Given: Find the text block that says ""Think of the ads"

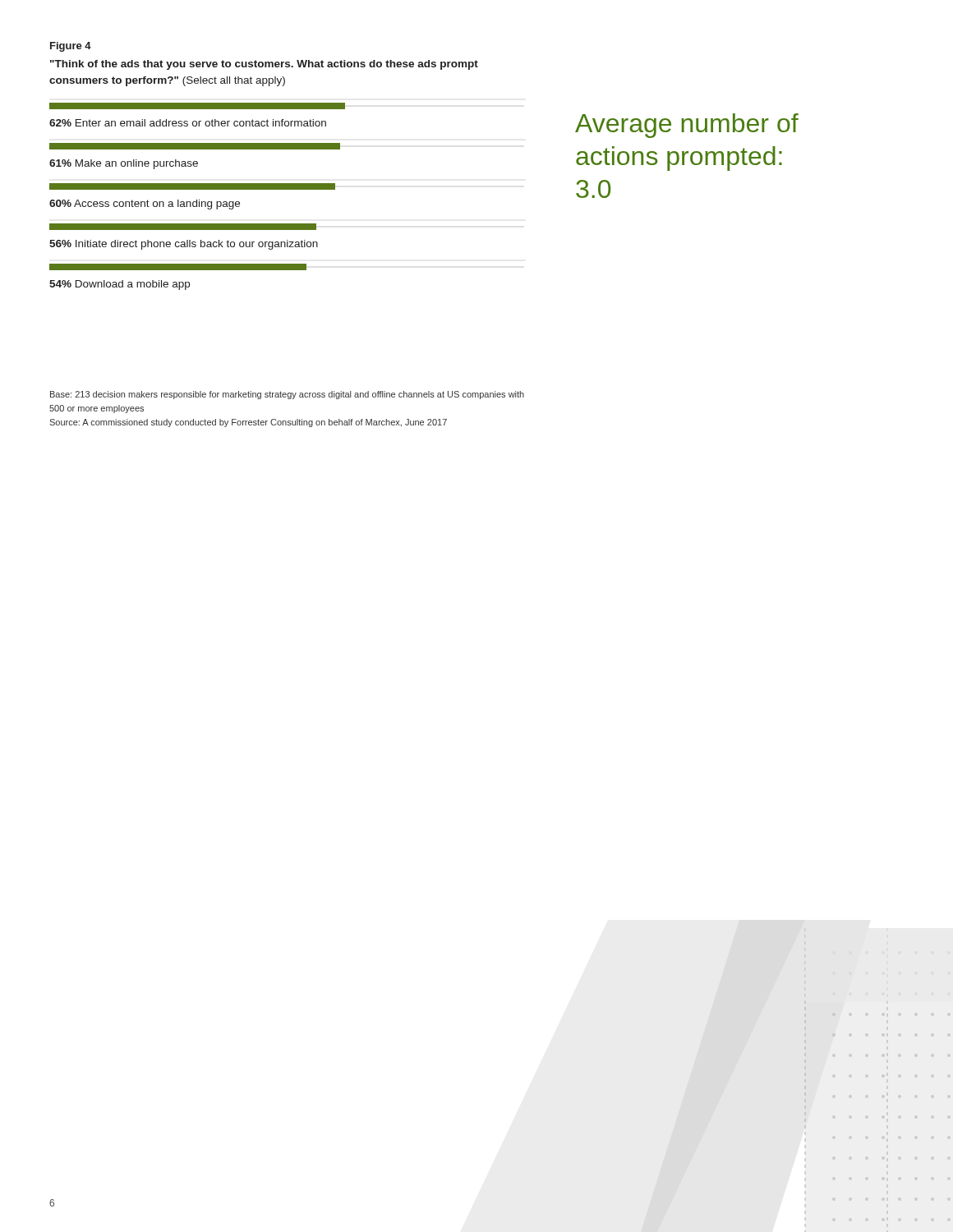Looking at the screenshot, I should [264, 72].
